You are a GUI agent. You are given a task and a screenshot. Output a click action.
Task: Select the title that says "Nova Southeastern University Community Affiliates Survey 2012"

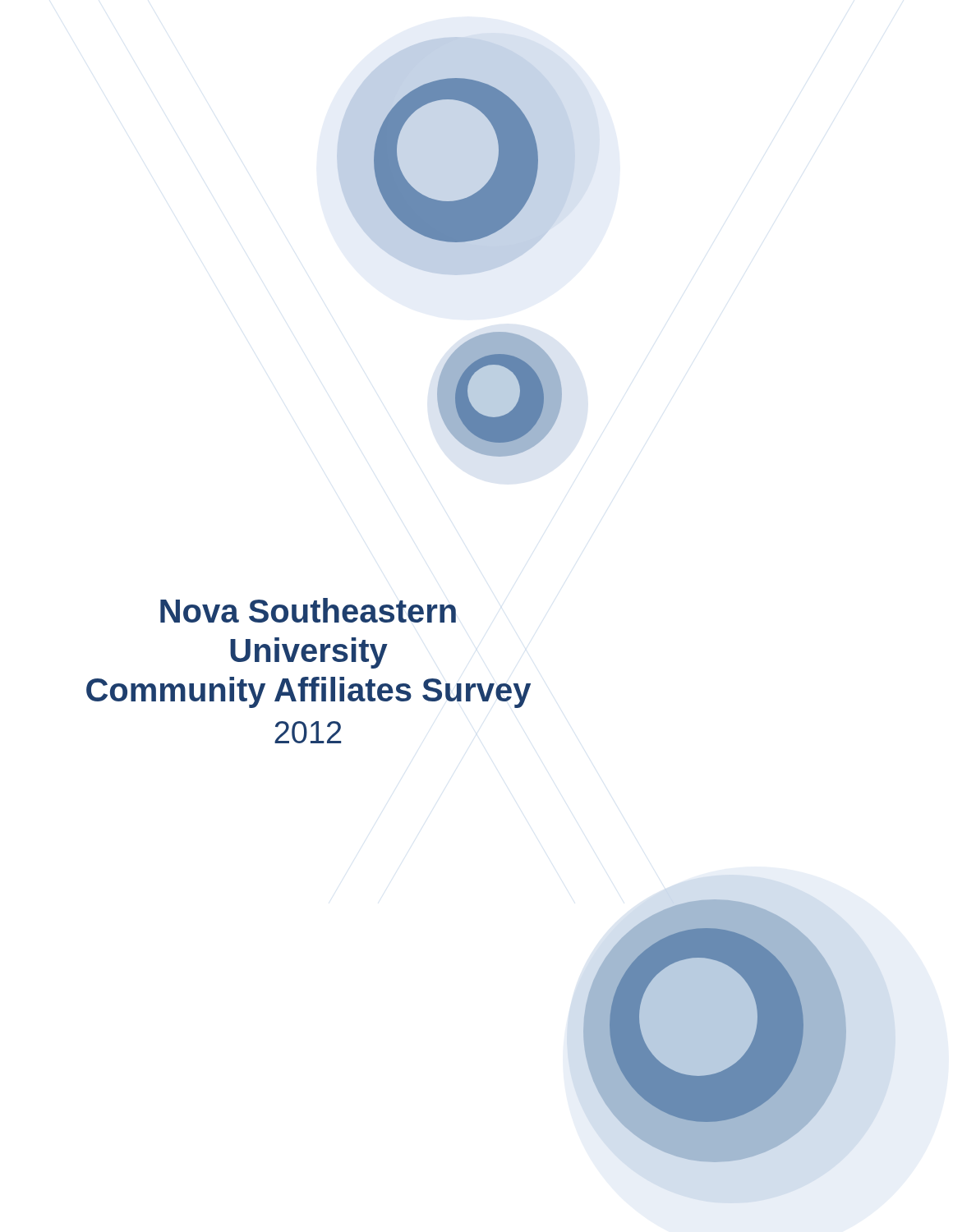pyautogui.click(x=308, y=672)
